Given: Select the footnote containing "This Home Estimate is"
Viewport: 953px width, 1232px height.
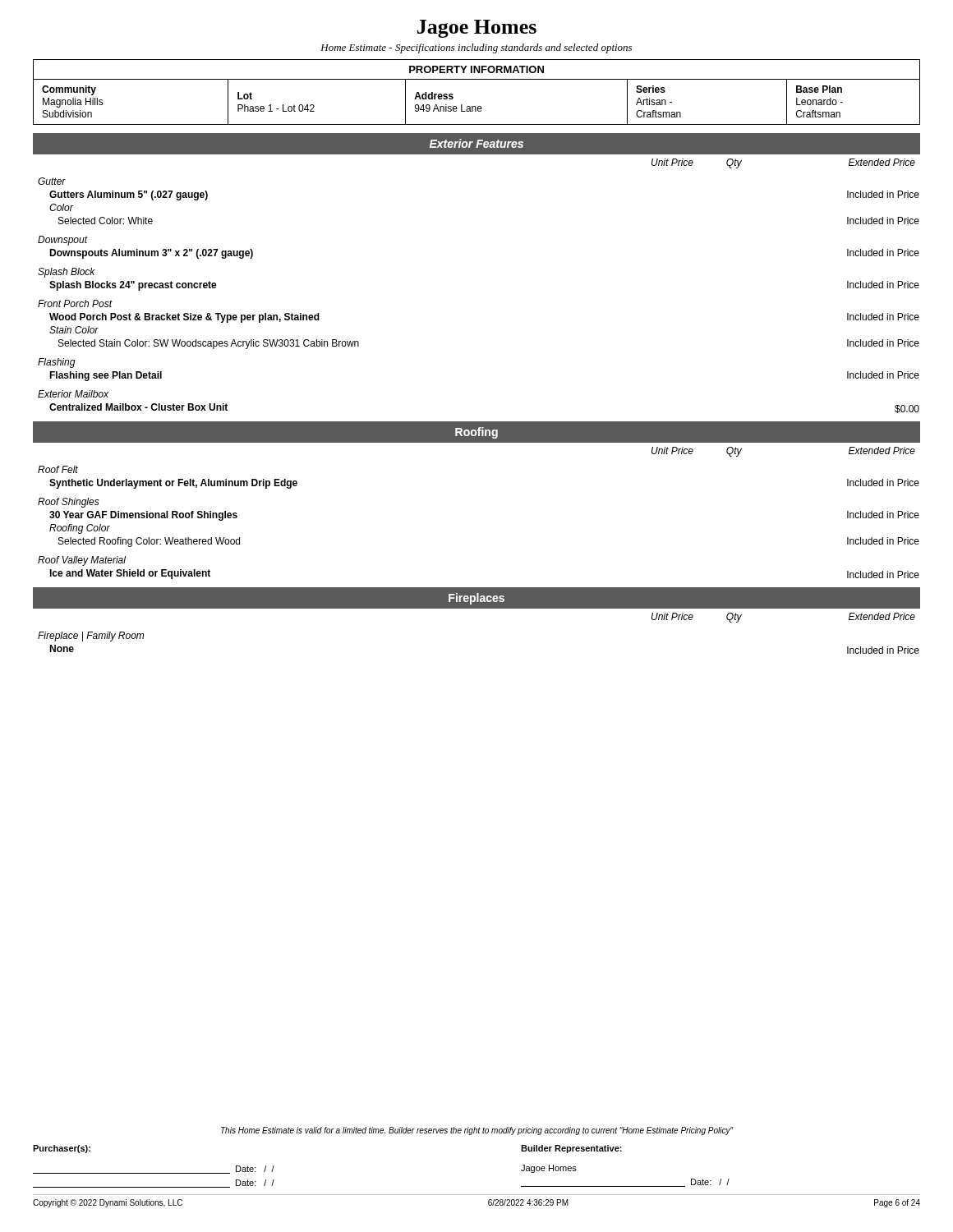Looking at the screenshot, I should coord(476,1131).
